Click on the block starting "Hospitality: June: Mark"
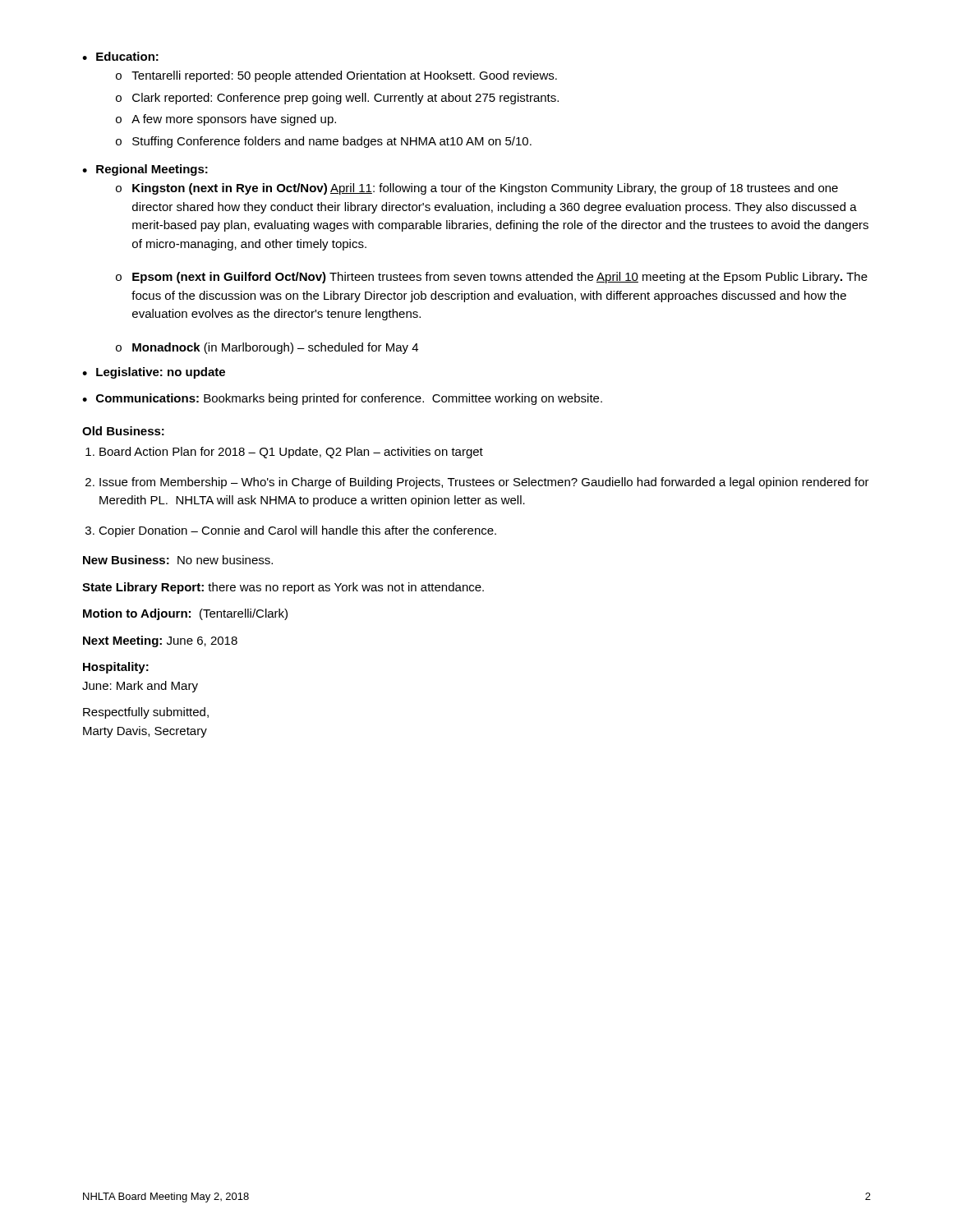The height and width of the screenshot is (1232, 953). 140,676
